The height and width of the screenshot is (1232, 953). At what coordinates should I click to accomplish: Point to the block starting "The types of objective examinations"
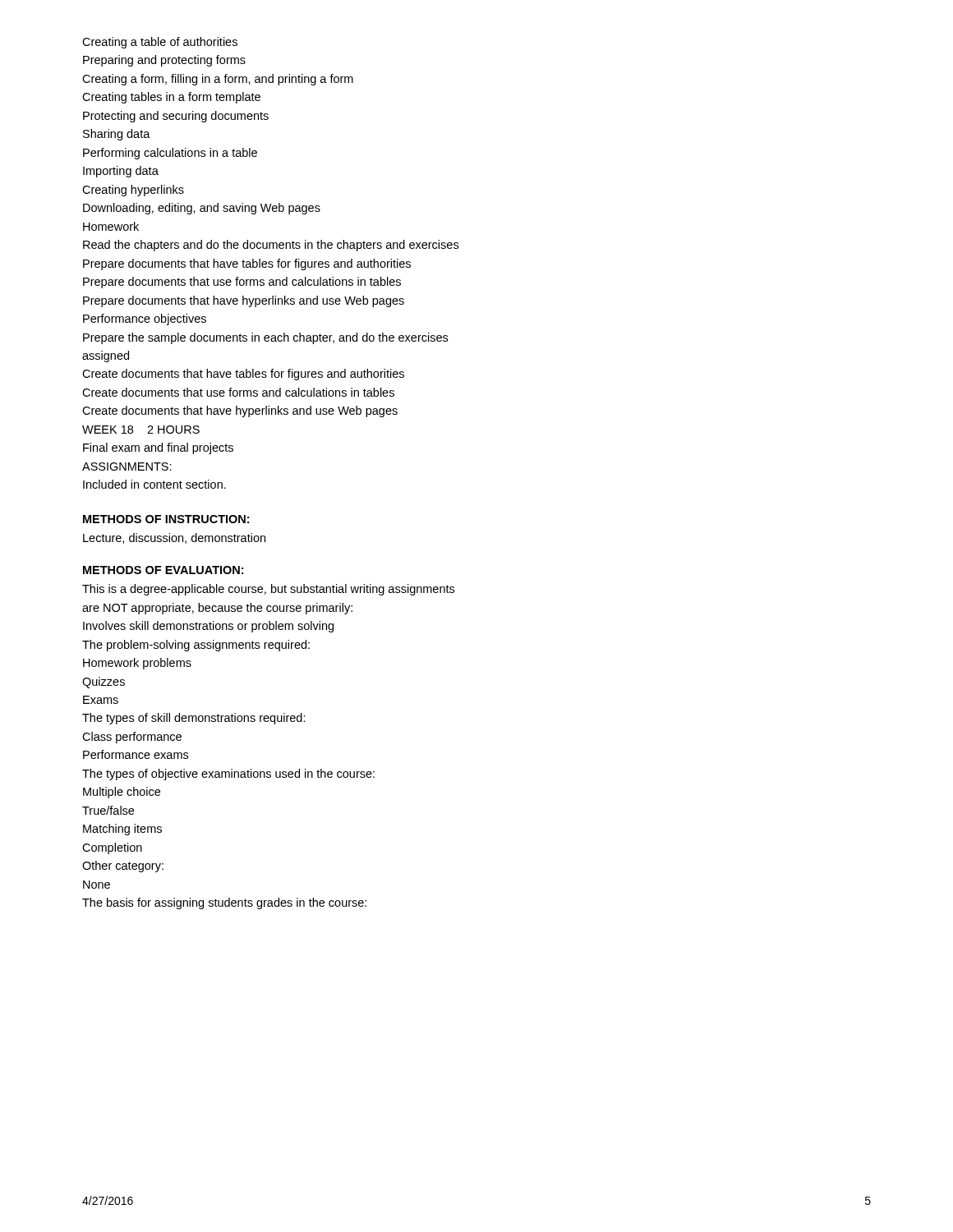(x=229, y=774)
